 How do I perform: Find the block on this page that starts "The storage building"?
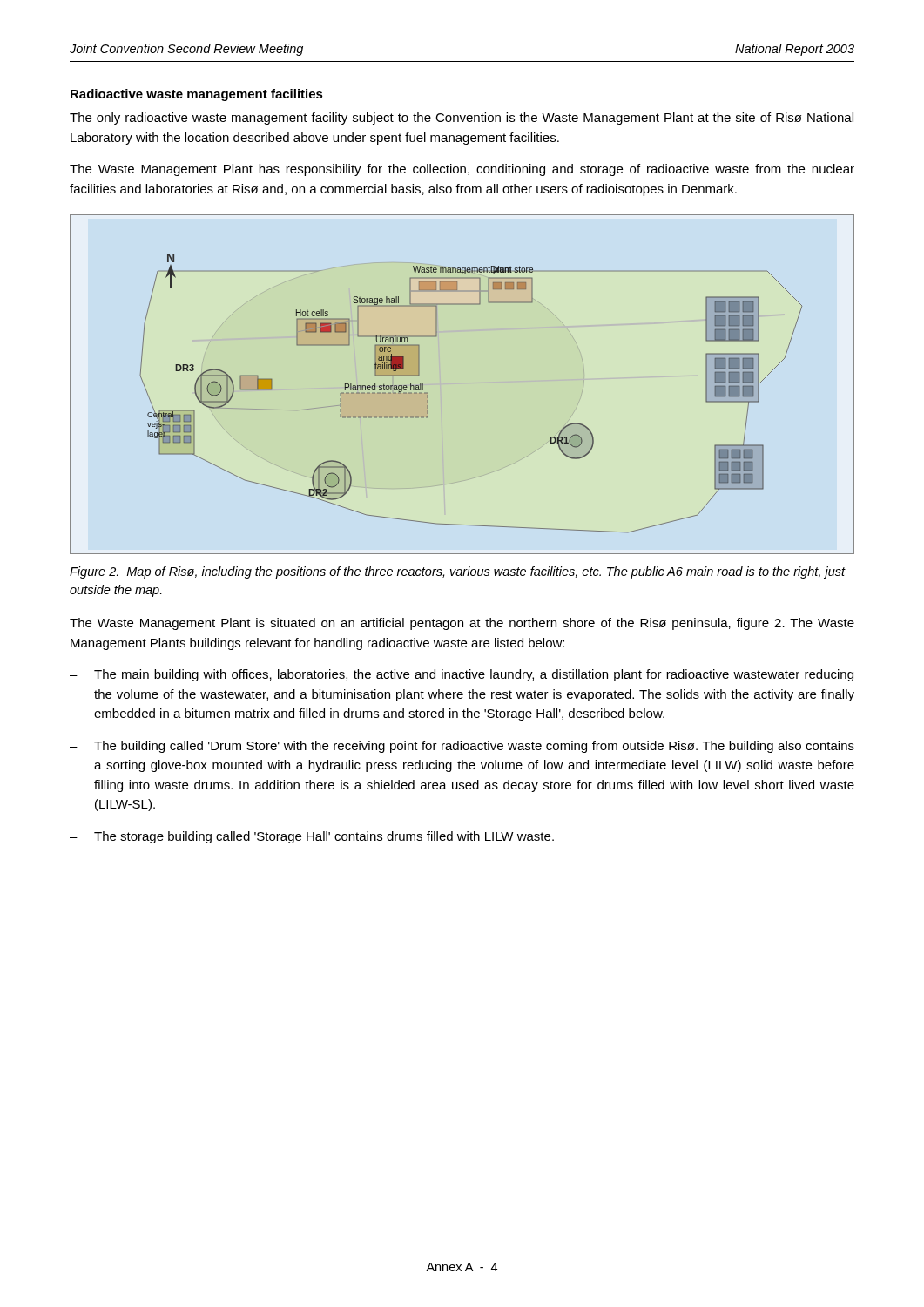[x=324, y=836]
